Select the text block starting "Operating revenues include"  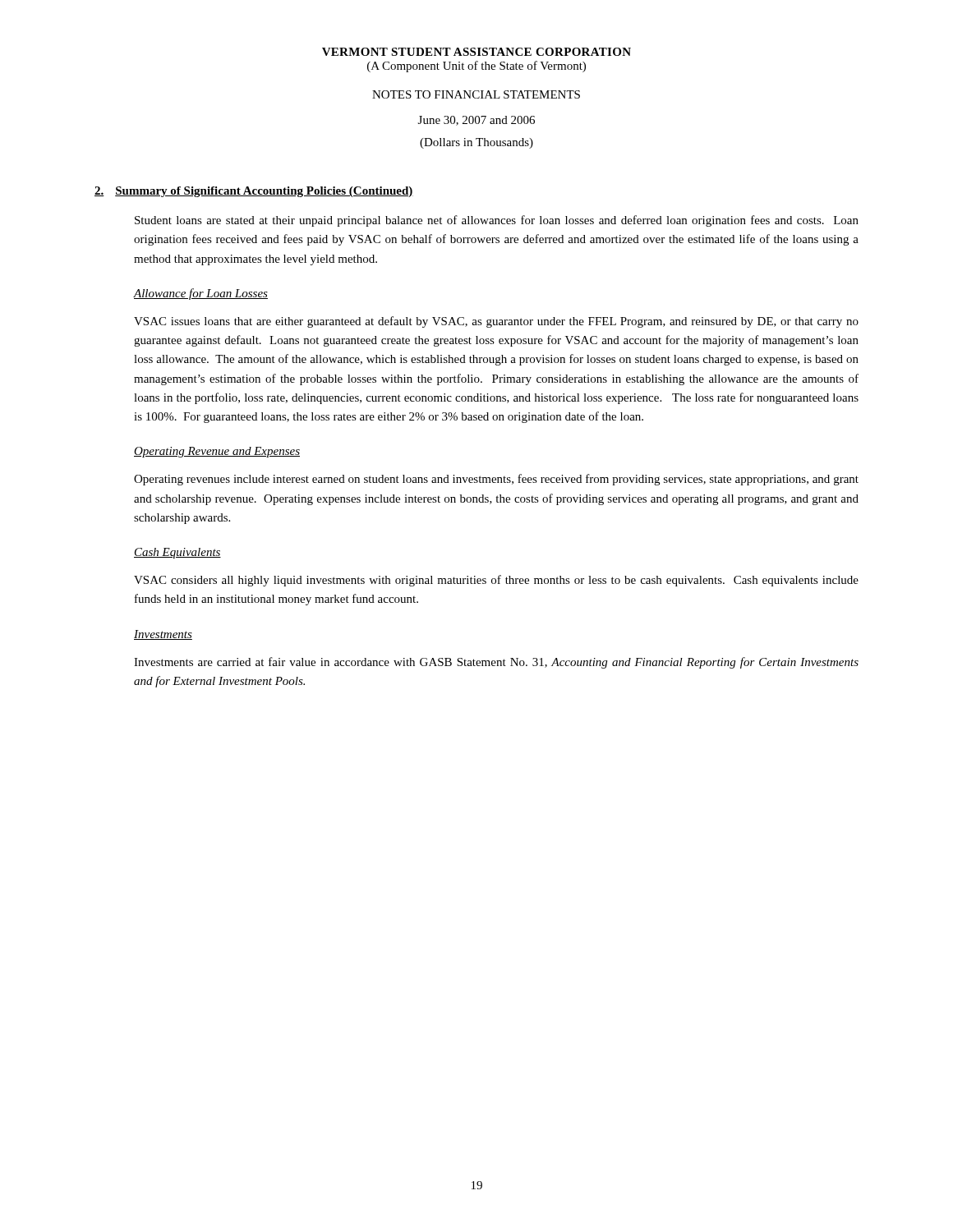tap(496, 498)
